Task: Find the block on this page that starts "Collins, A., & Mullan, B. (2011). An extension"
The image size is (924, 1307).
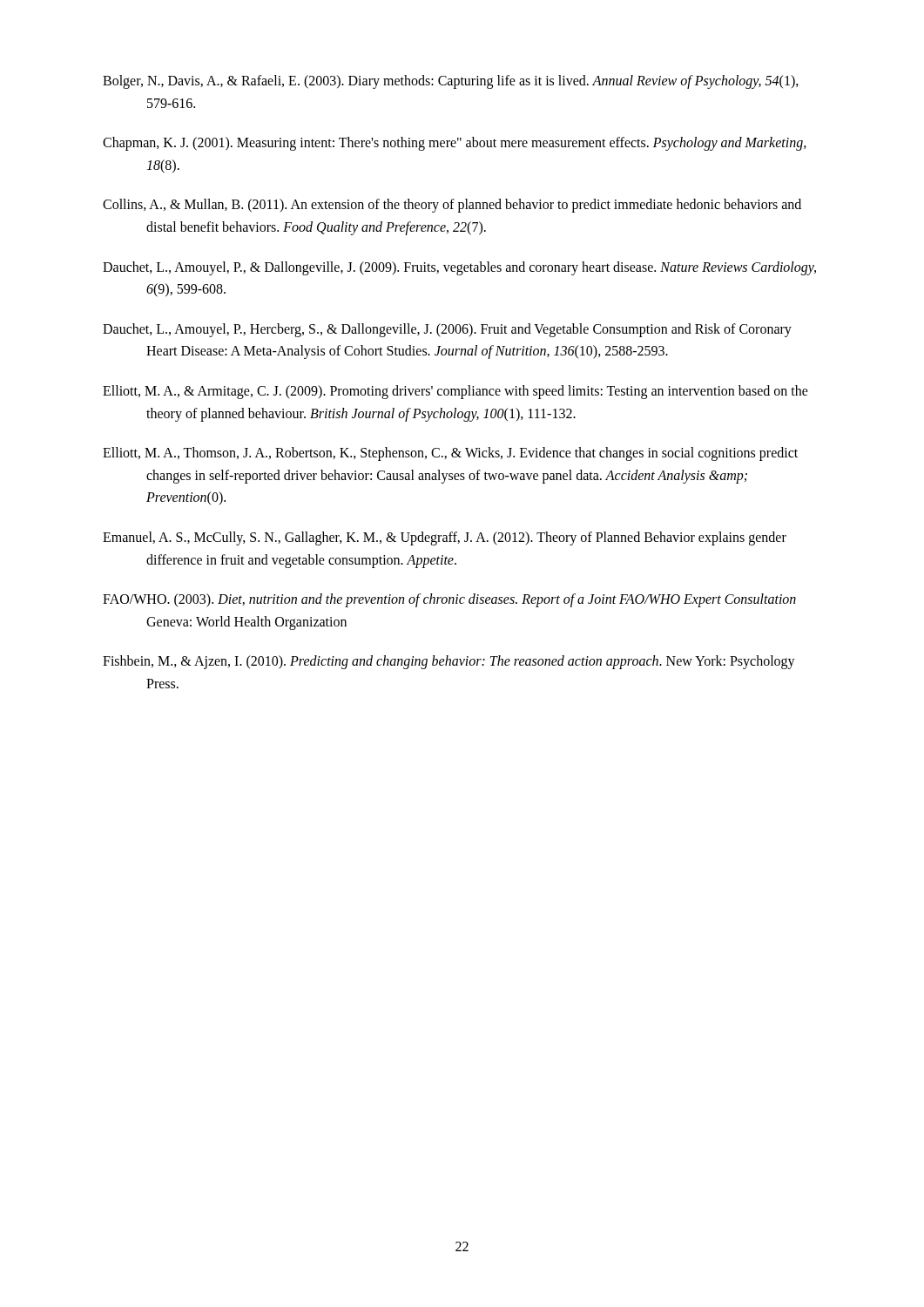Action: 452,216
